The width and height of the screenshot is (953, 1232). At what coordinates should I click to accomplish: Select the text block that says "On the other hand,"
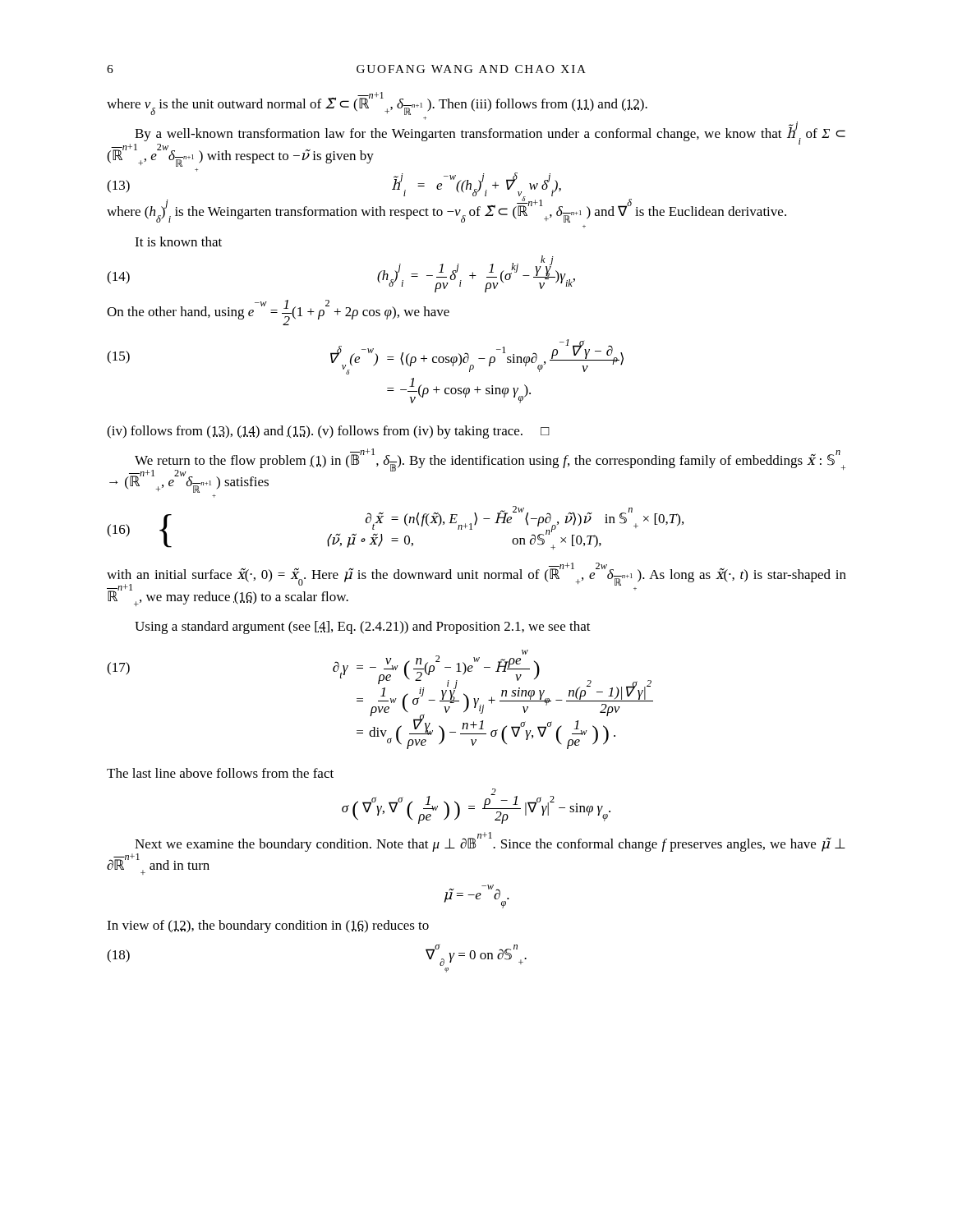click(x=278, y=313)
